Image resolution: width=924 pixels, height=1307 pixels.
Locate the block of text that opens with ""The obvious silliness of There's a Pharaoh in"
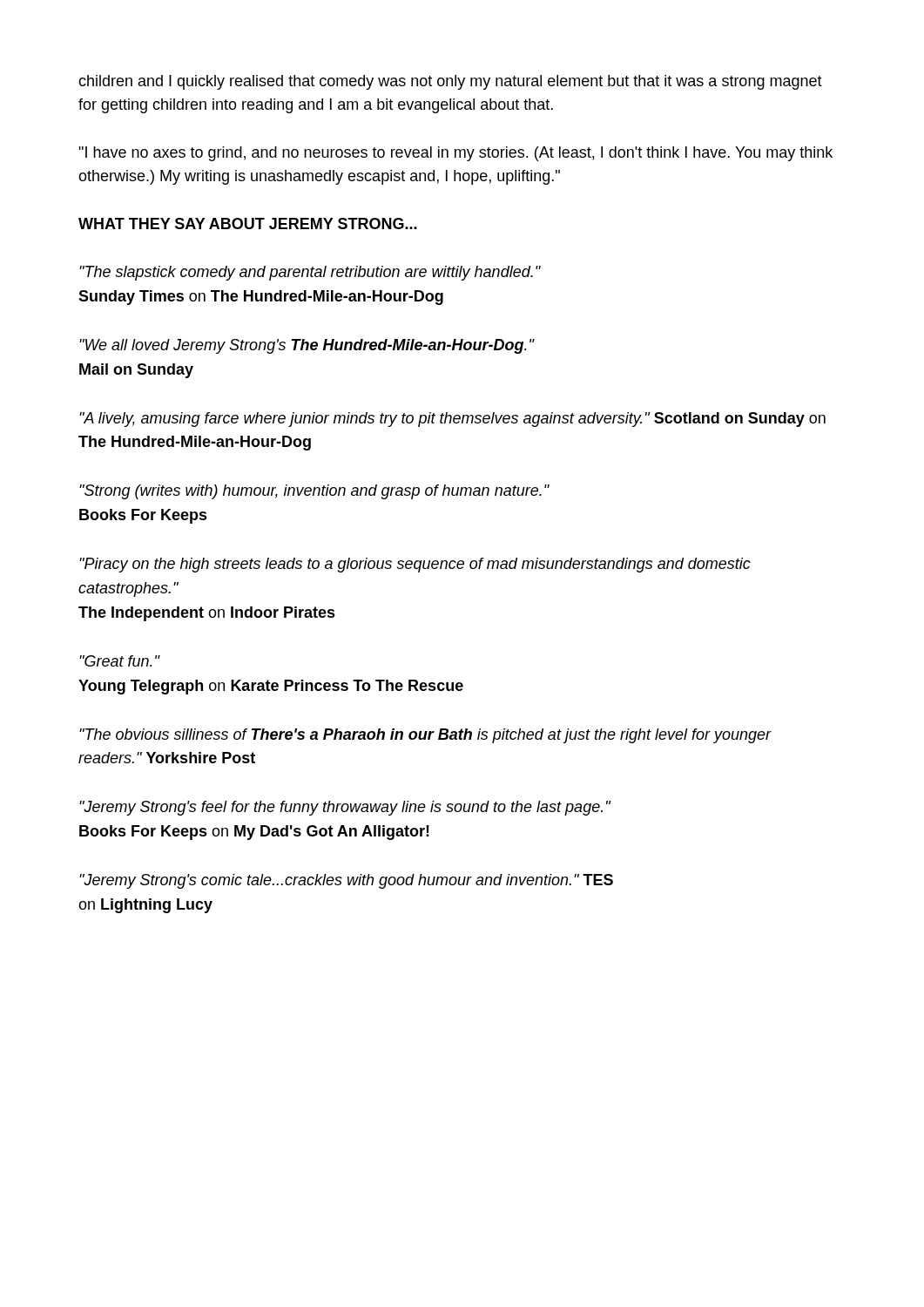tap(425, 746)
